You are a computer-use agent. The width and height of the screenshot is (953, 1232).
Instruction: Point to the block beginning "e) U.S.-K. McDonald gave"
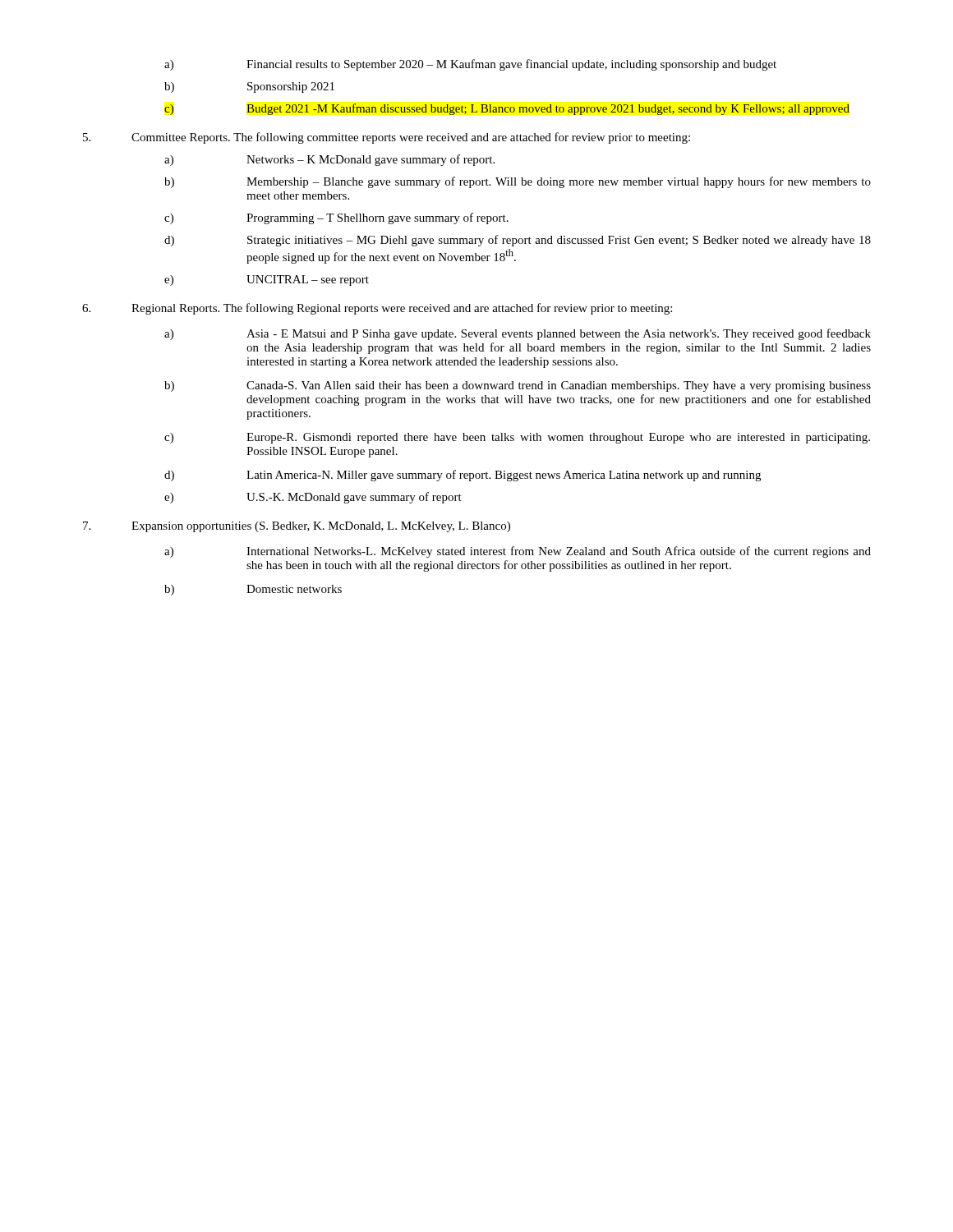pyautogui.click(x=313, y=498)
